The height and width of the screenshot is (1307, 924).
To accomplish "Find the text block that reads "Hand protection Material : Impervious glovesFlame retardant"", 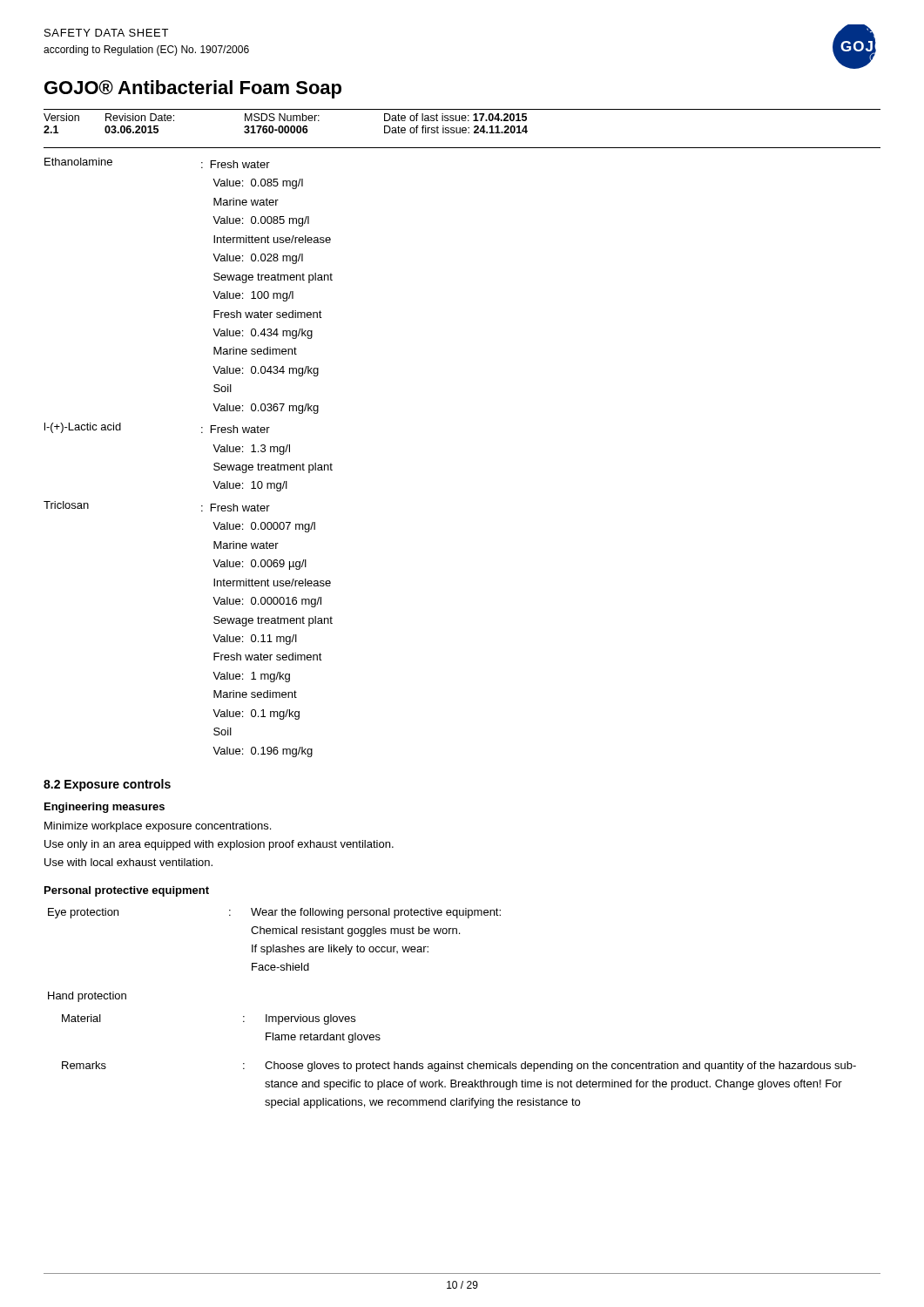I will [87, 997].
